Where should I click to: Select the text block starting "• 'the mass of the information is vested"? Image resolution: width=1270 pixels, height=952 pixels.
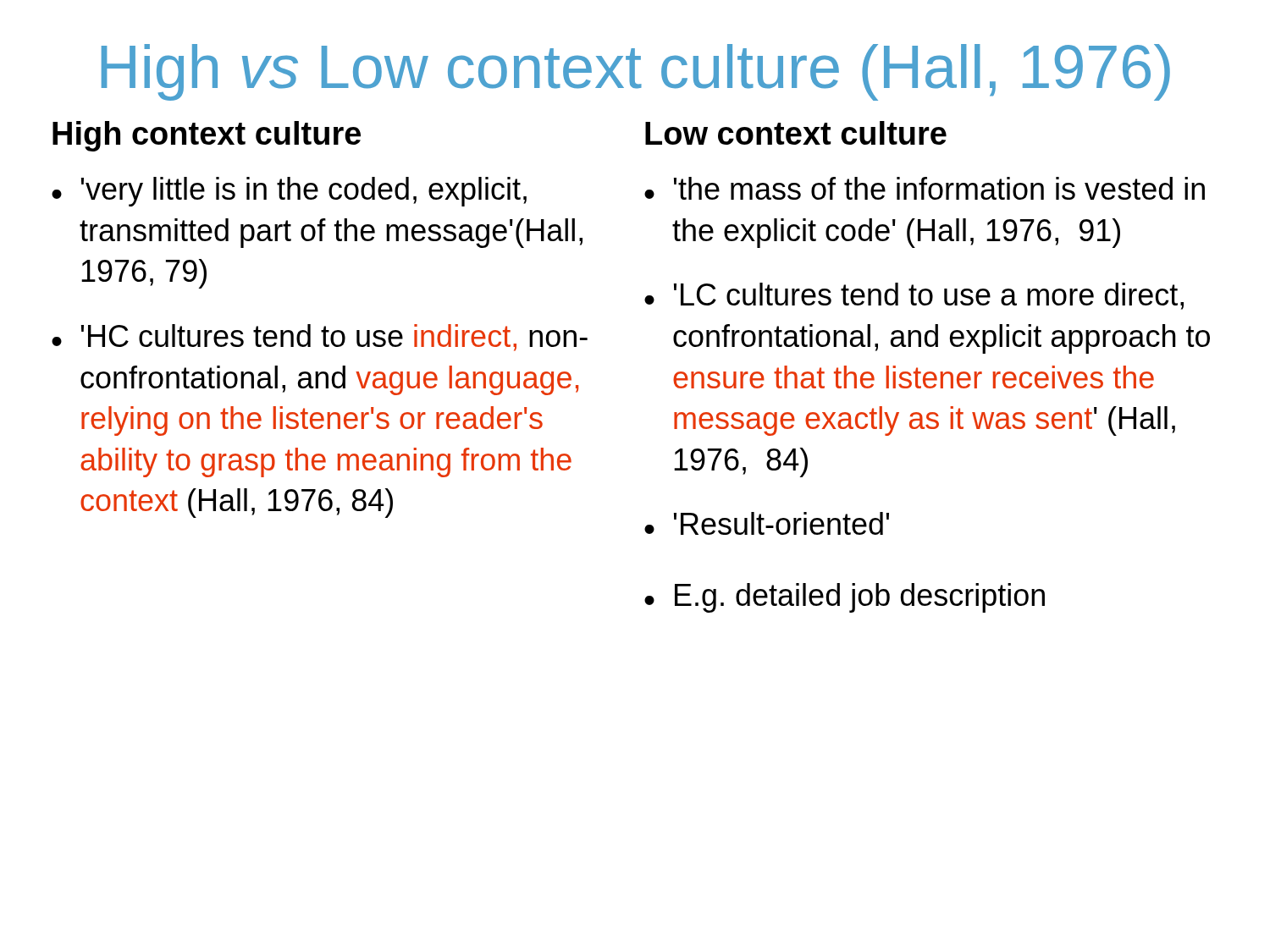931,210
